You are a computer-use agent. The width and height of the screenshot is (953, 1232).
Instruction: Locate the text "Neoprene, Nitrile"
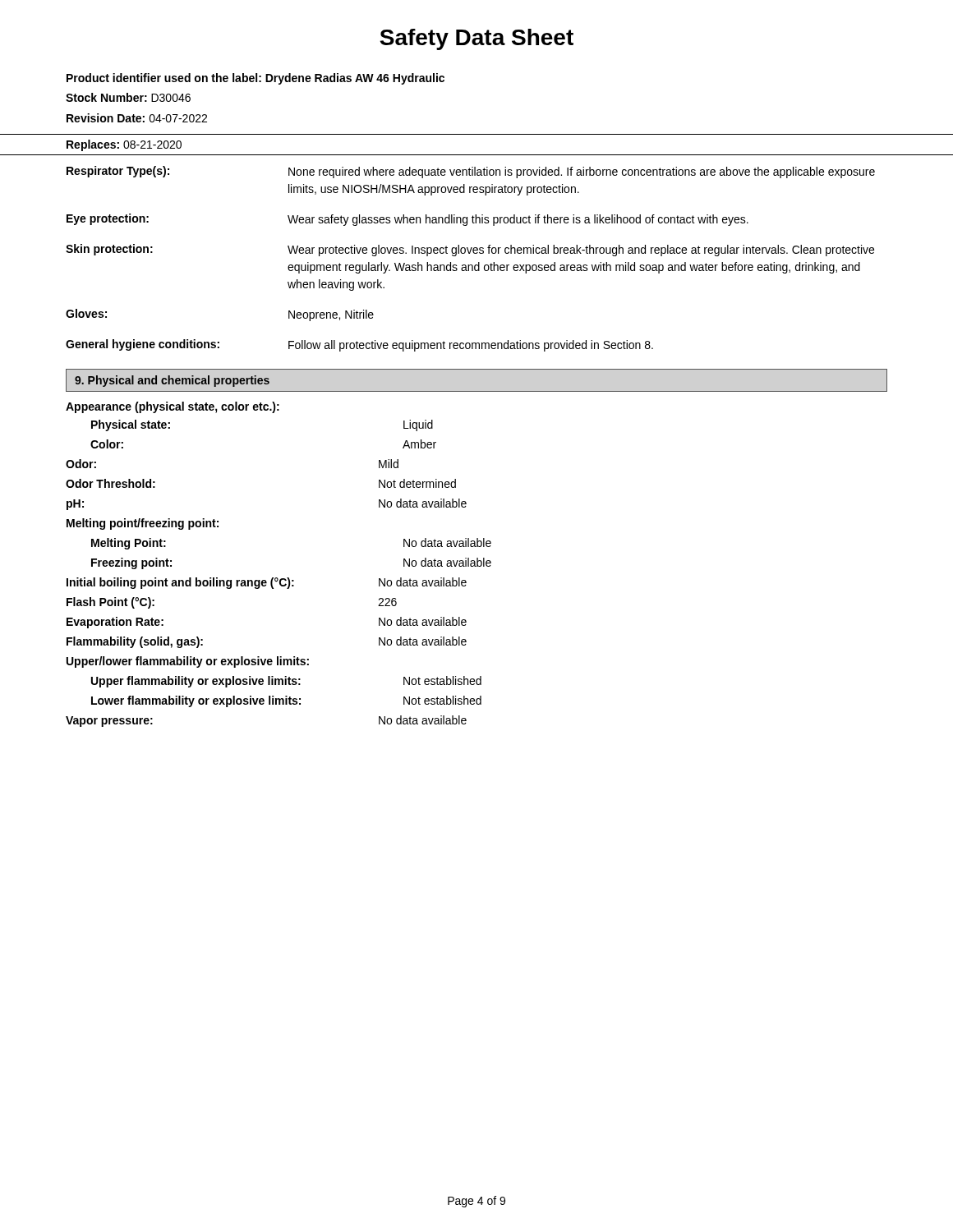pyautogui.click(x=331, y=315)
